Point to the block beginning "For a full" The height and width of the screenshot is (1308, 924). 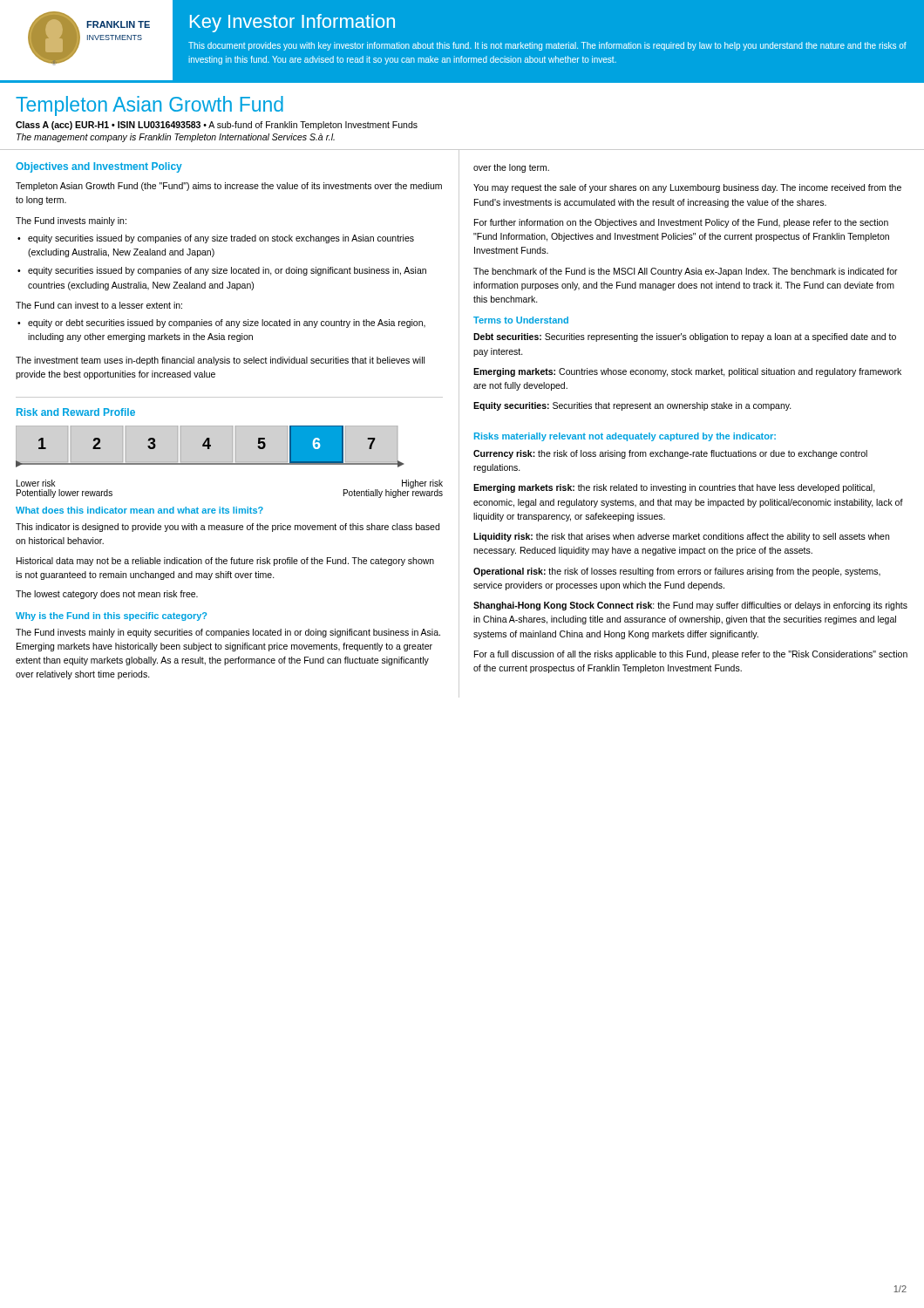[691, 661]
